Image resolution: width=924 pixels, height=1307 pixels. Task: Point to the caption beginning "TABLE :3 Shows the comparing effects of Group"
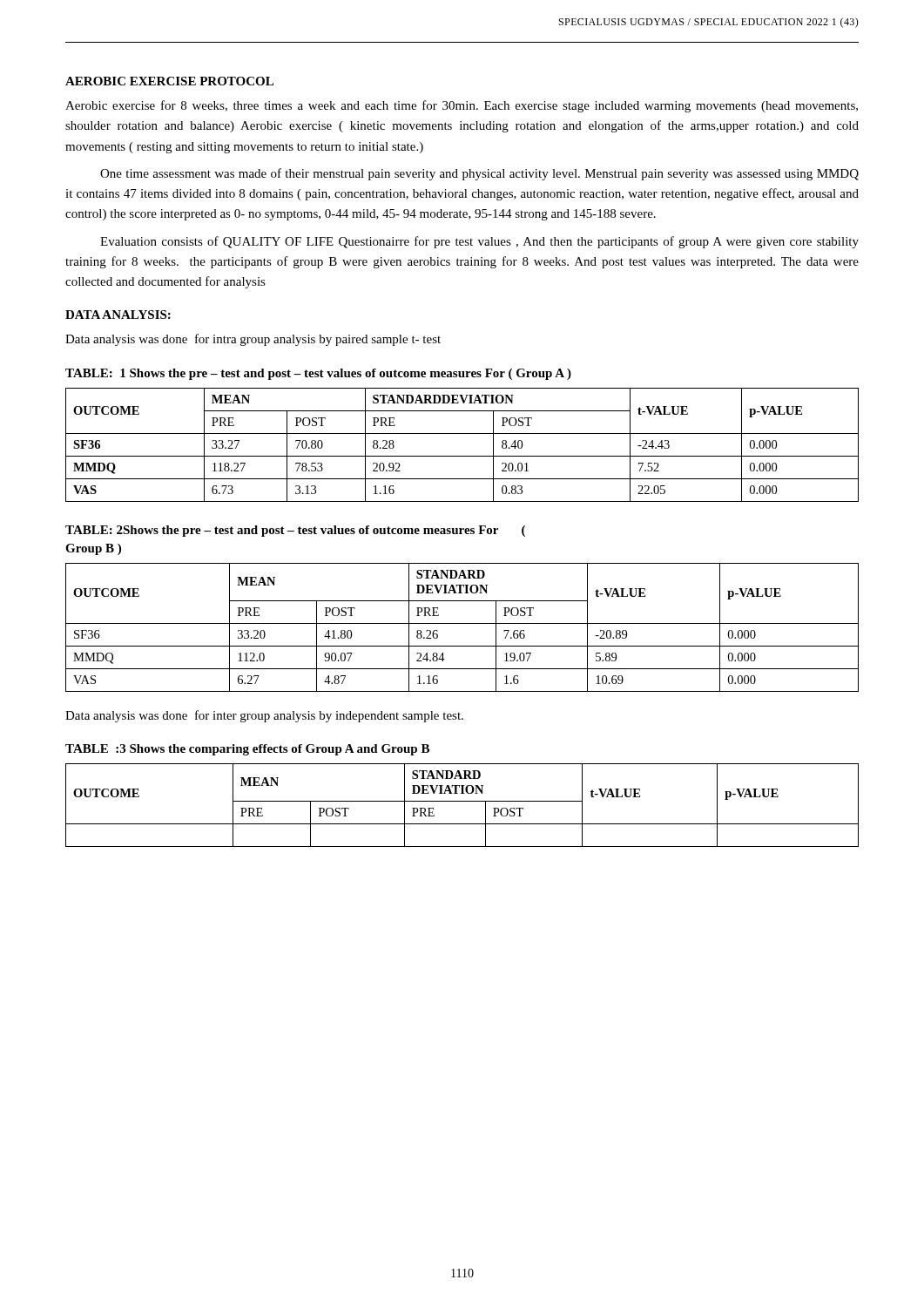point(247,748)
